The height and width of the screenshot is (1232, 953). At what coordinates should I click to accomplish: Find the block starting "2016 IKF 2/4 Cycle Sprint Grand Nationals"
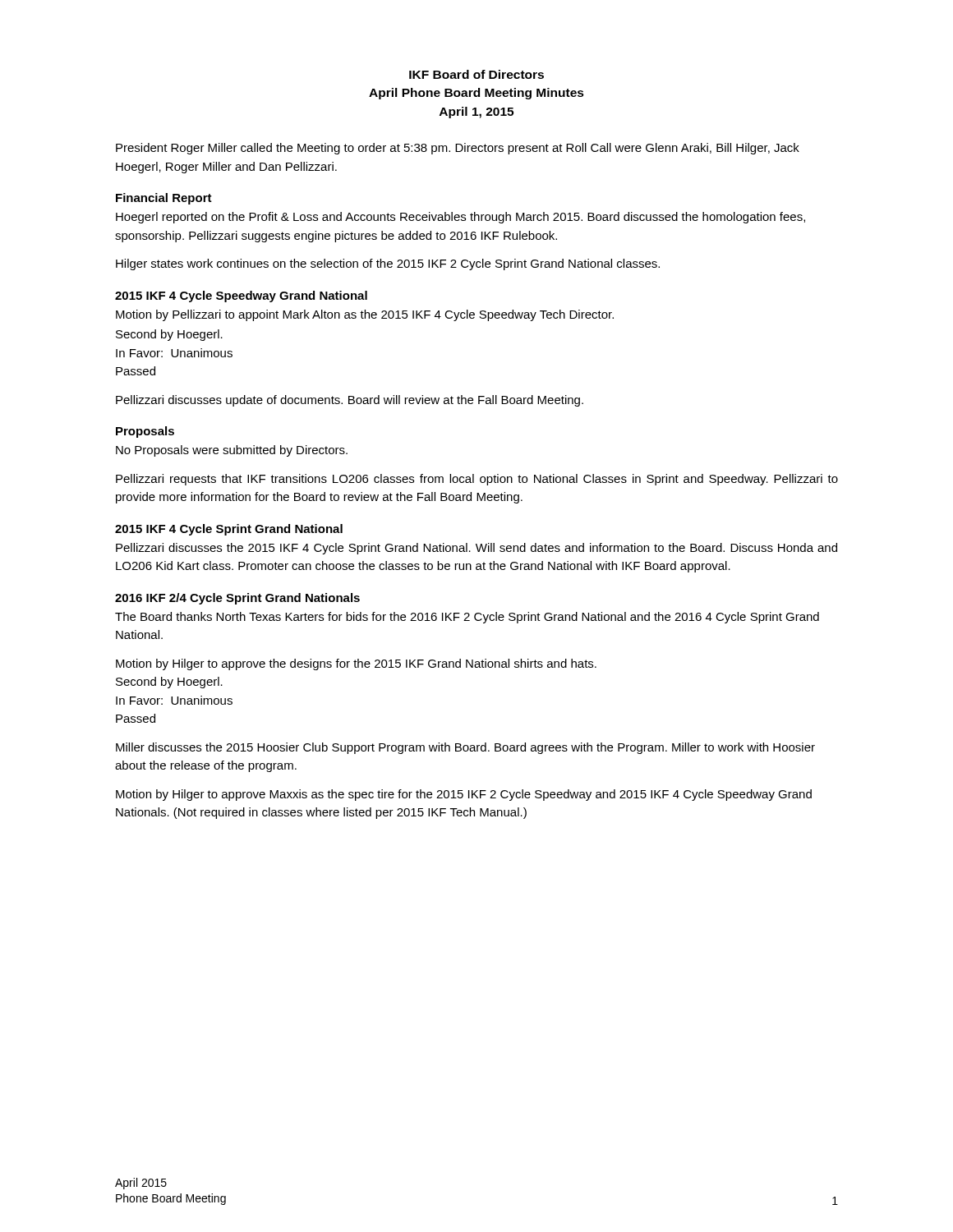click(x=238, y=597)
